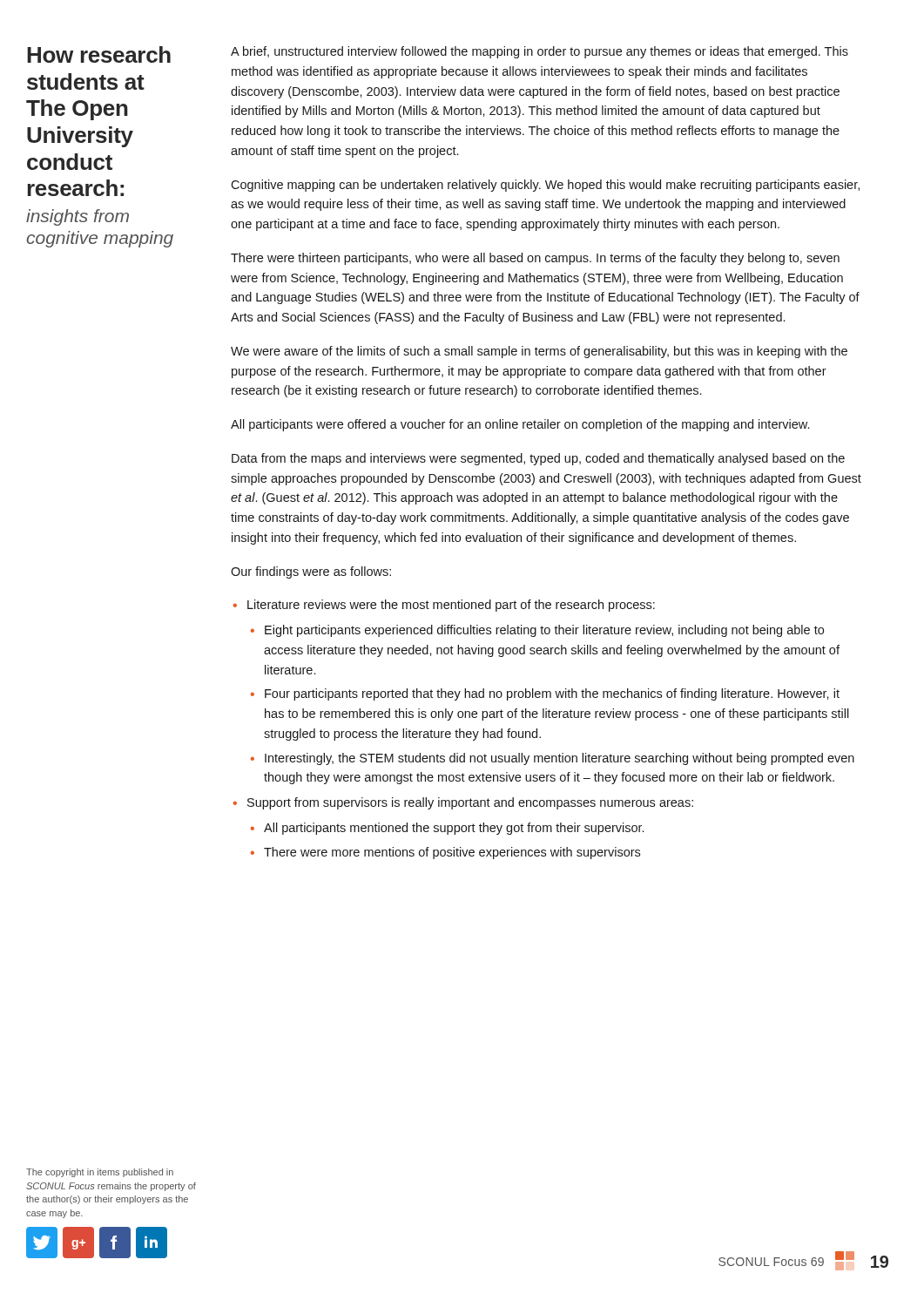Find the text starting "Literature reviews were"
924x1307 pixels.
point(554,693)
